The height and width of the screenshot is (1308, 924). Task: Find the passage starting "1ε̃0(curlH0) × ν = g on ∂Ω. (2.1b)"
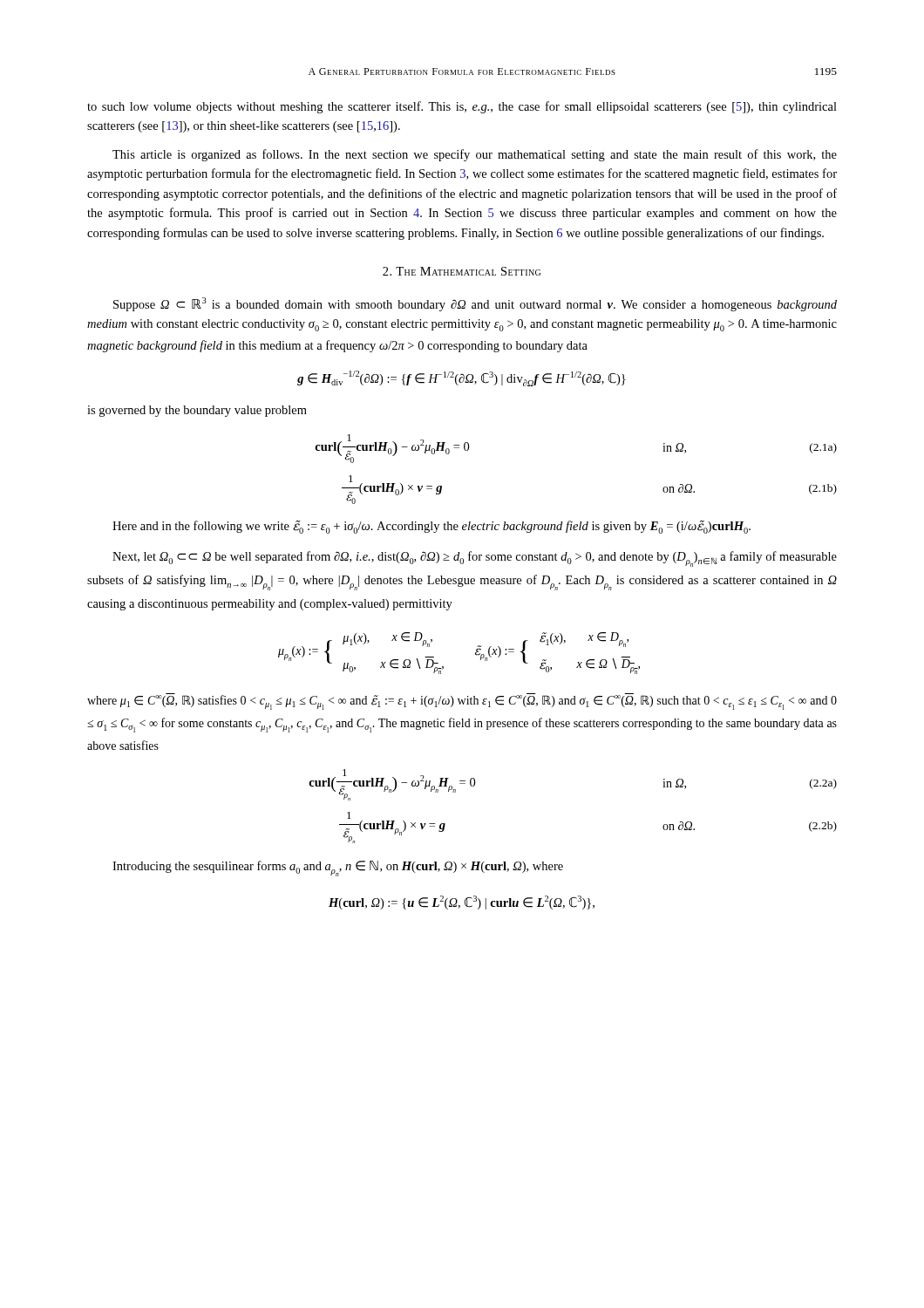382,490
